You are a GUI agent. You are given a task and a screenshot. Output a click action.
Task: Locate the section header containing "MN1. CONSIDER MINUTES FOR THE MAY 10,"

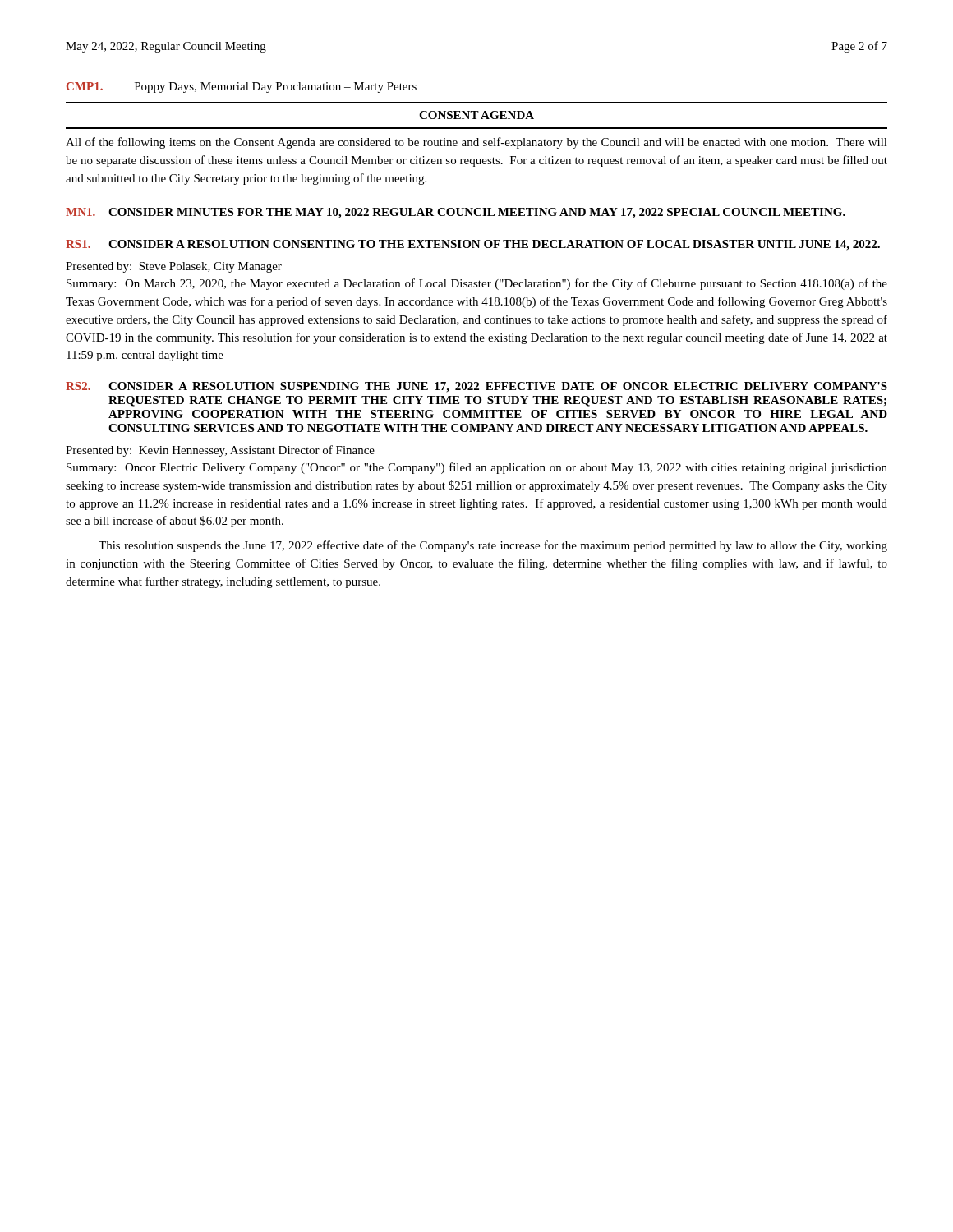476,213
